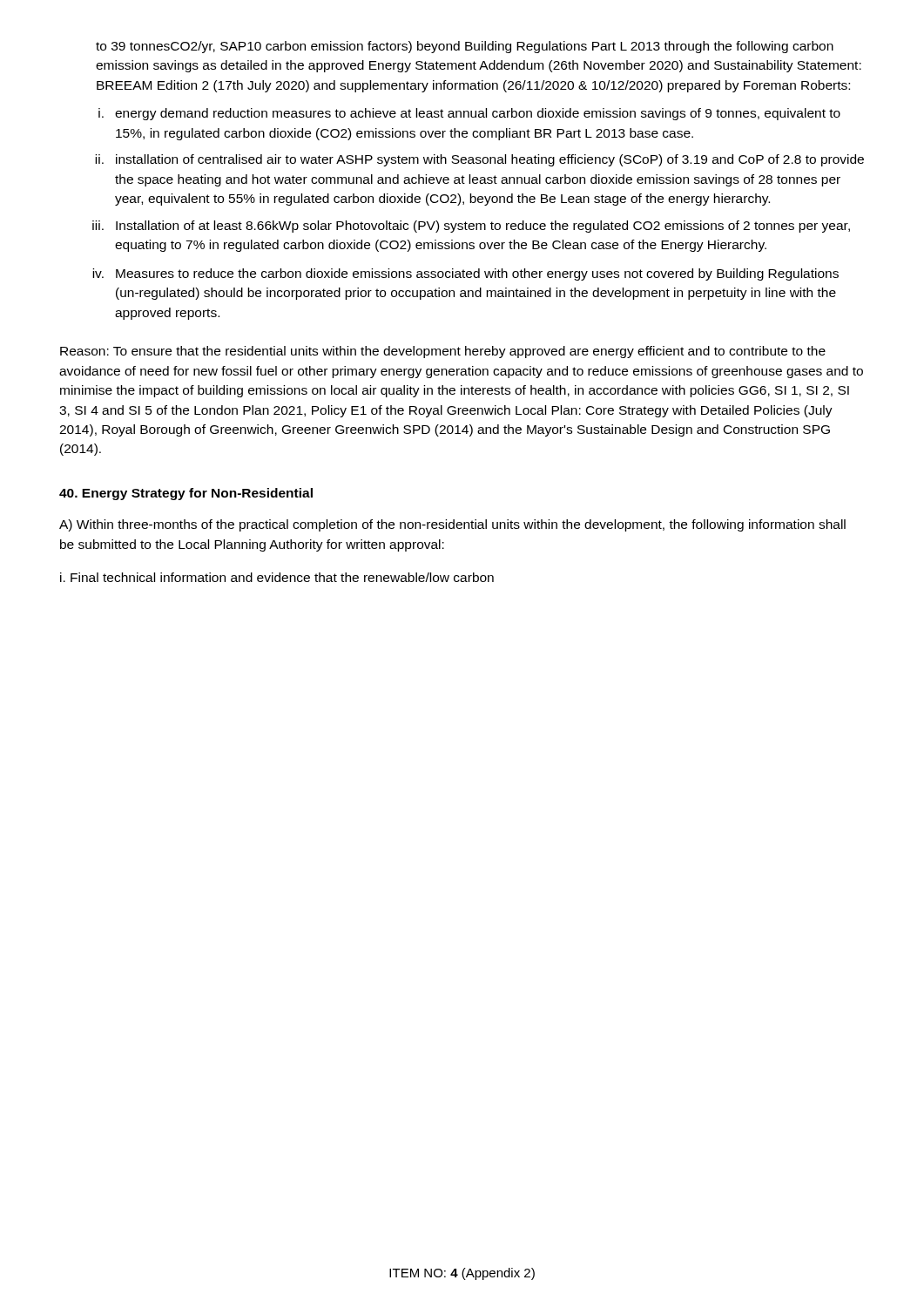Navigate to the block starting "iv. Measures to reduce the"
The height and width of the screenshot is (1307, 924).
coord(462,293)
